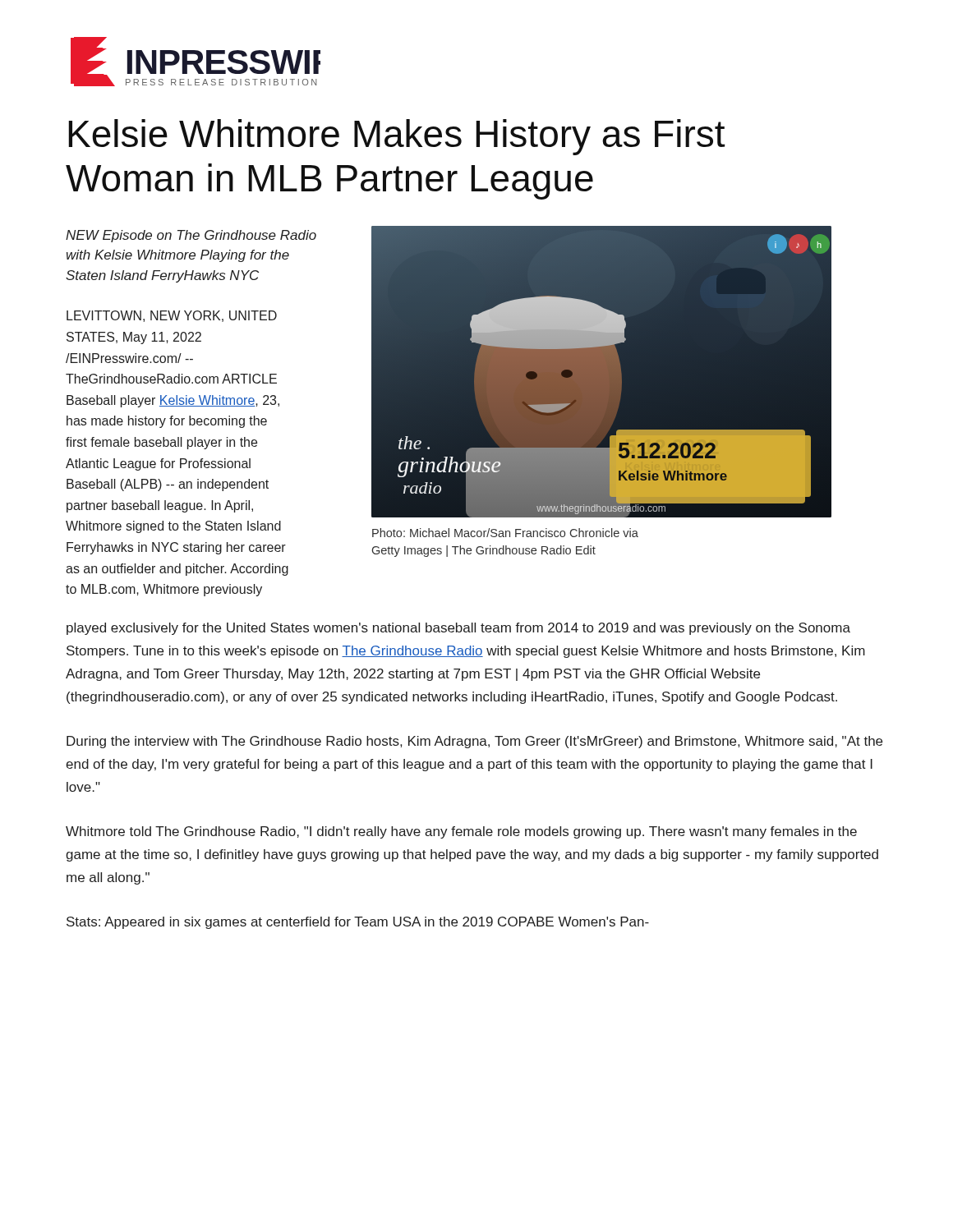Screen dimensions: 1232x953
Task: Locate the photo
Action: (601, 371)
